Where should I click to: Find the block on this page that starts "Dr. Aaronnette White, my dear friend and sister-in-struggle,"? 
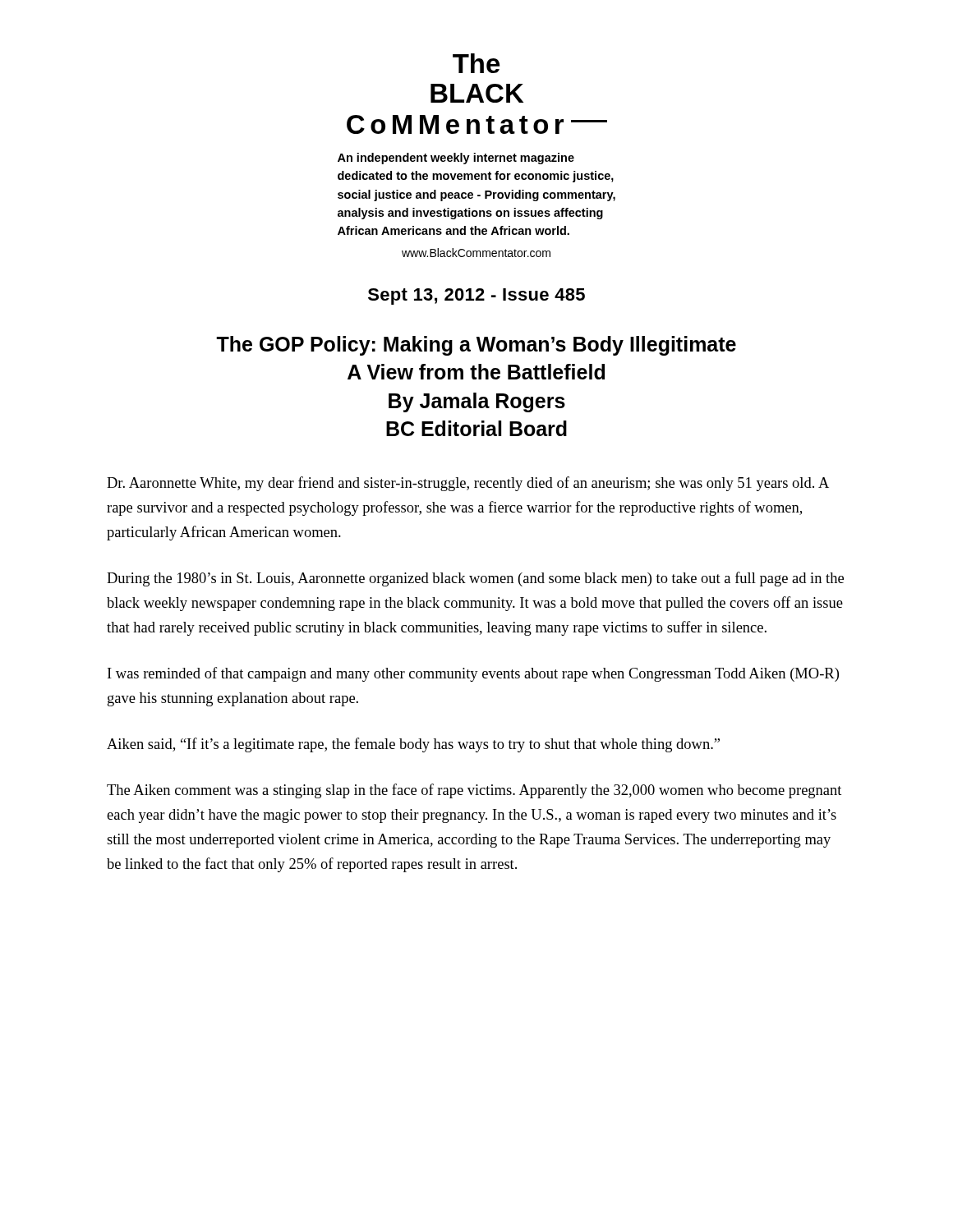pyautogui.click(x=468, y=508)
